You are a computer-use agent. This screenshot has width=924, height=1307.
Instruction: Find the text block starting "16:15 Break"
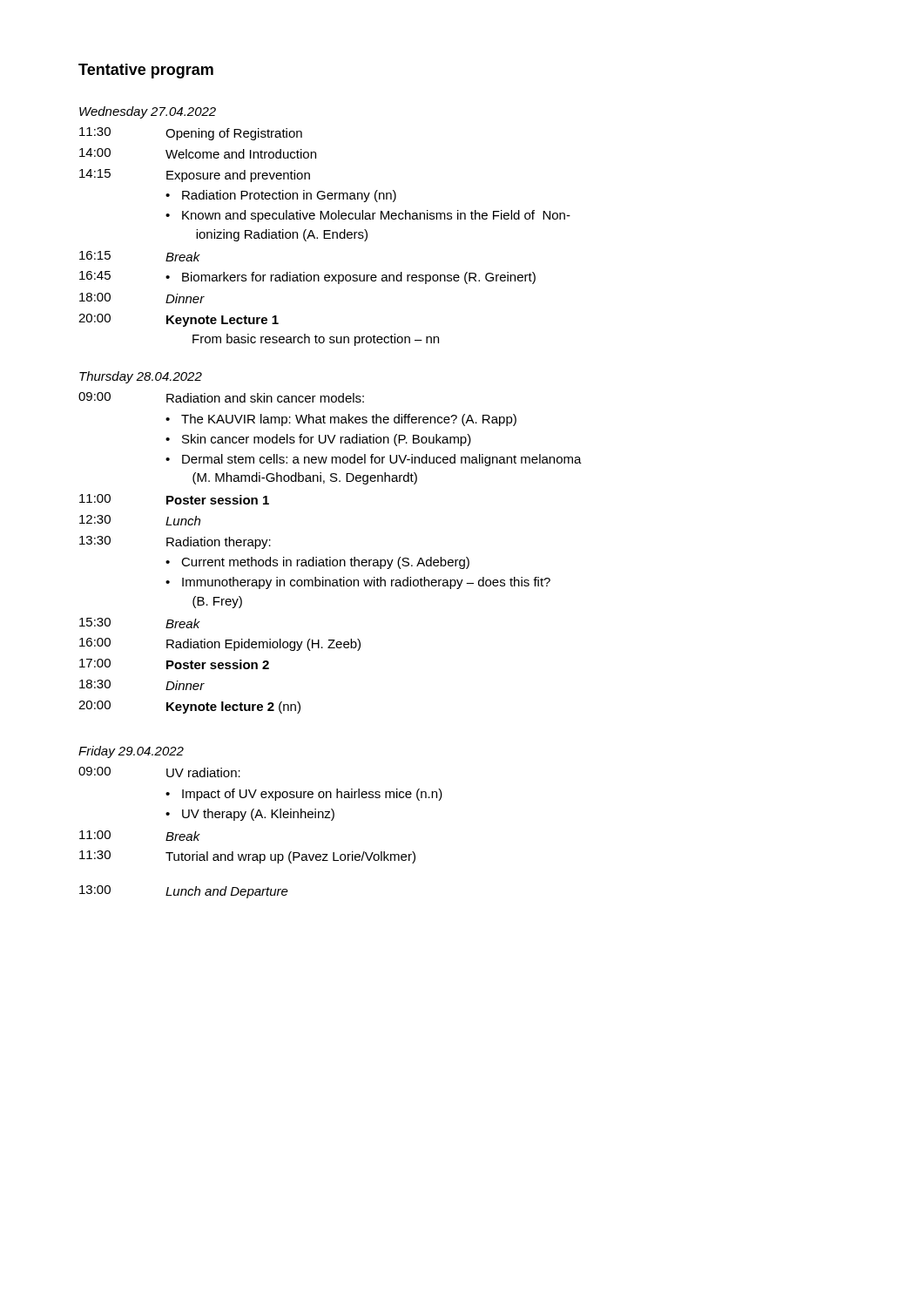pyautogui.click(x=94, y=254)
